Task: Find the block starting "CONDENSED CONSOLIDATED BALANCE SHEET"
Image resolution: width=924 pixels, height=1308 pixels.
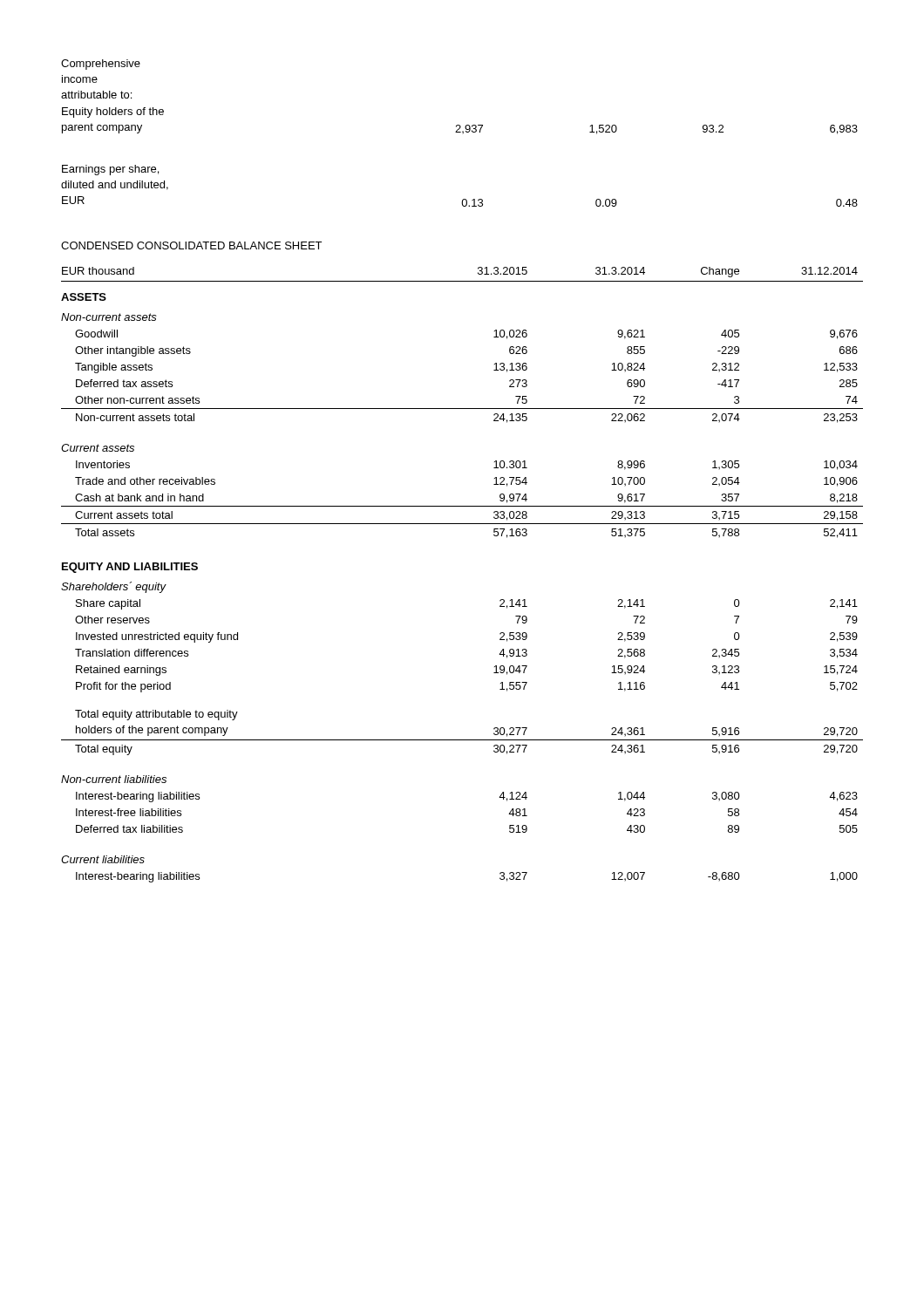Action: 192,245
